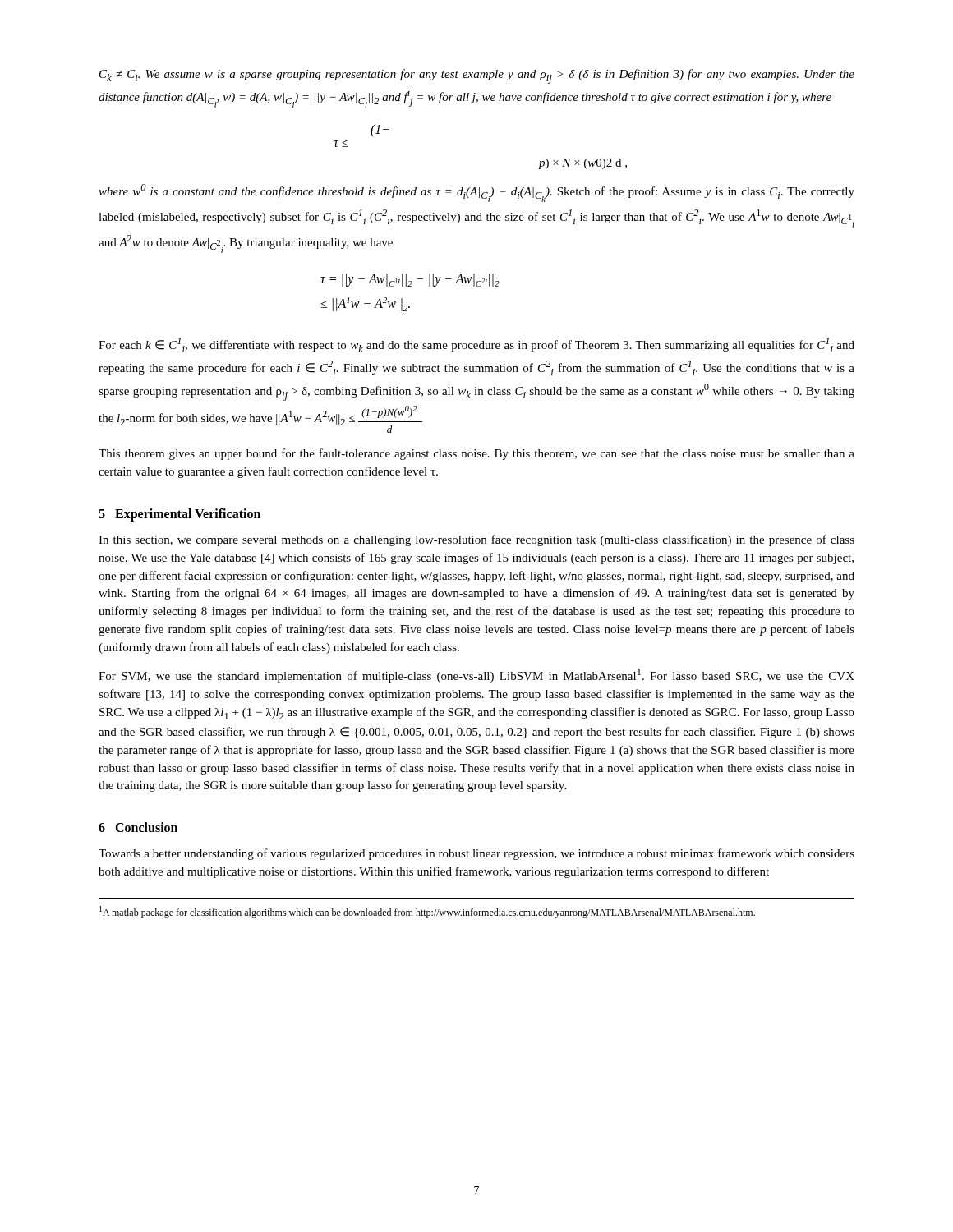Find the passage starting "τ = ||y −"

476,292
